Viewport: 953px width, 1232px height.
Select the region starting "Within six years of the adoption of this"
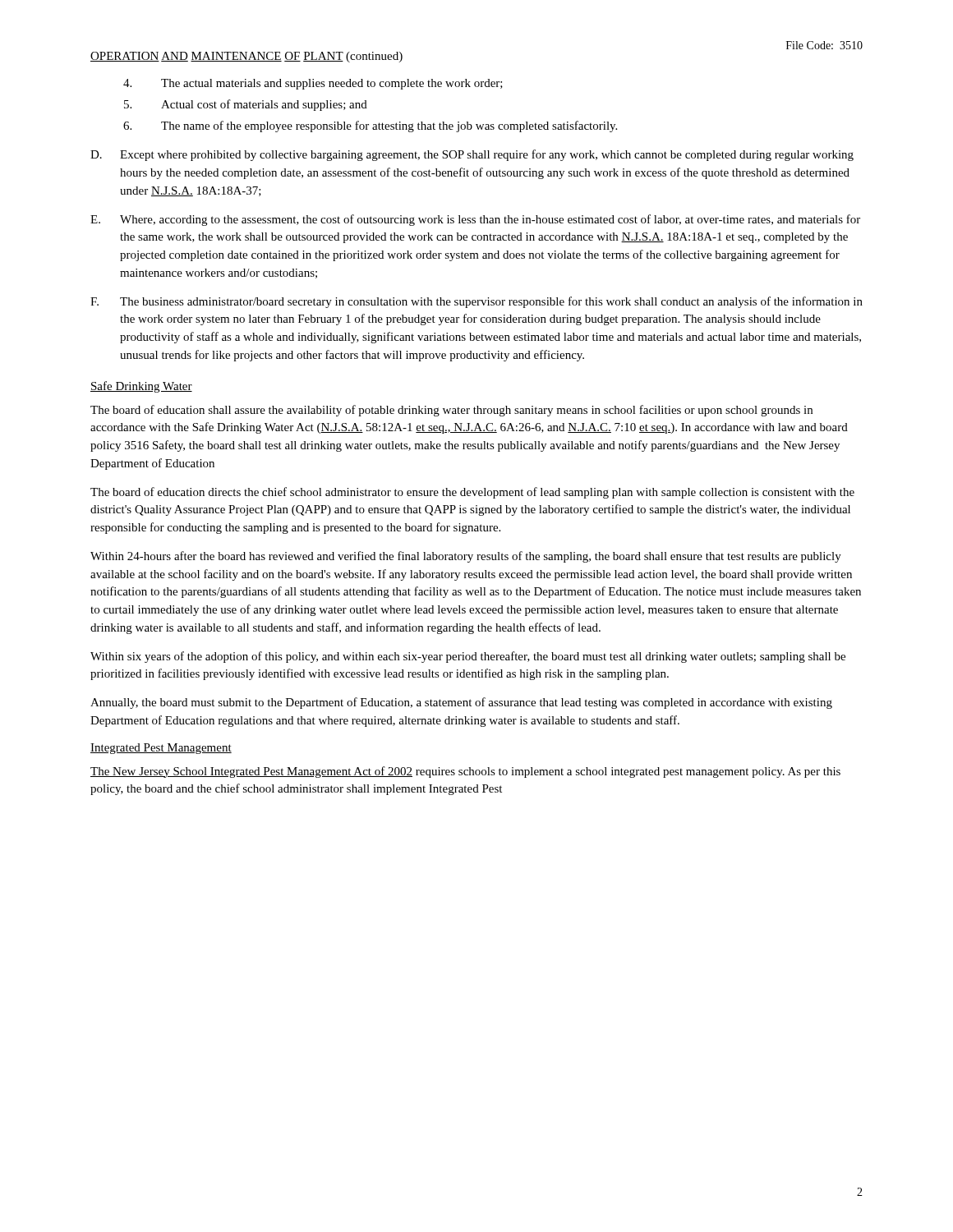click(468, 665)
